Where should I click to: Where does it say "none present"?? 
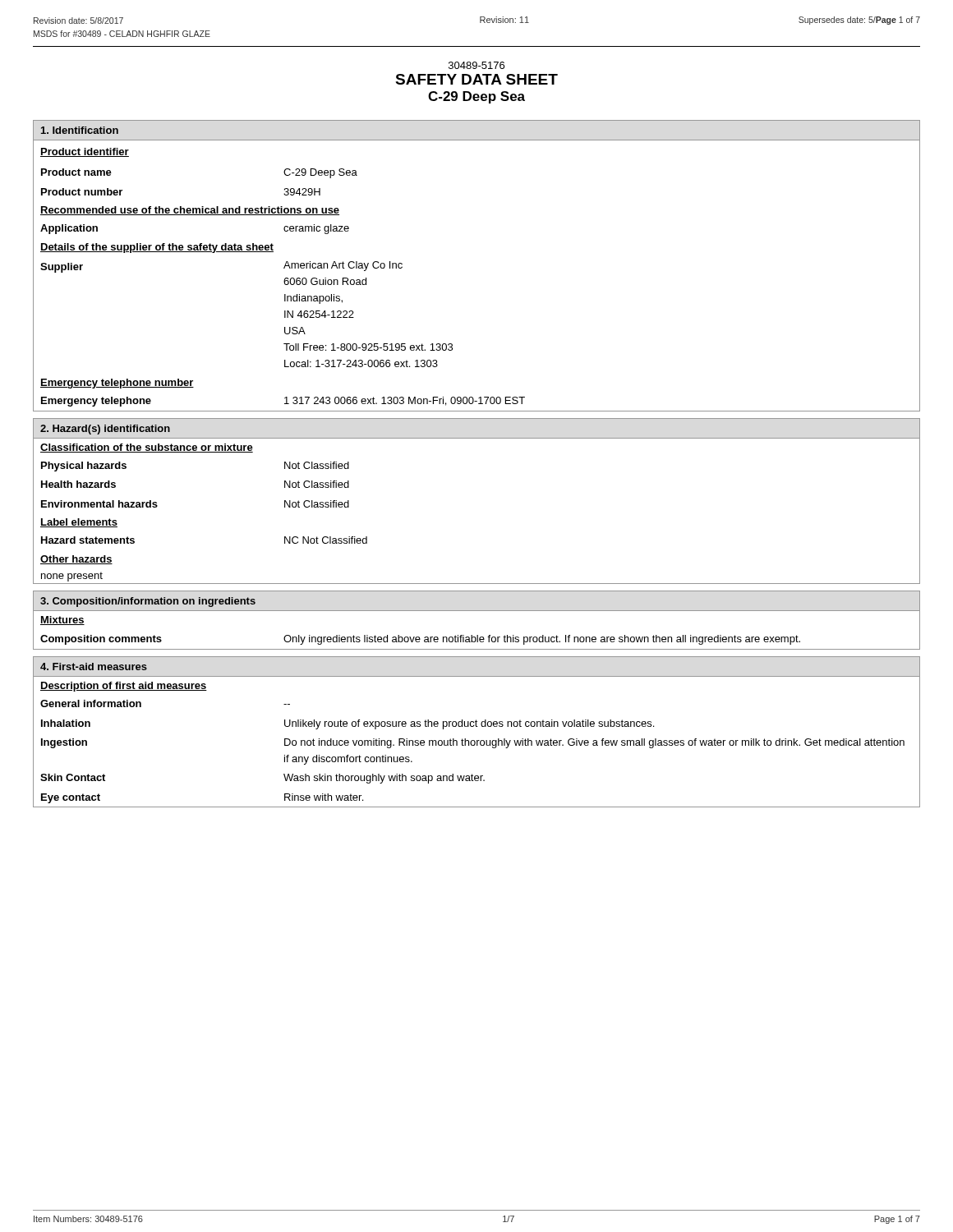click(x=71, y=575)
